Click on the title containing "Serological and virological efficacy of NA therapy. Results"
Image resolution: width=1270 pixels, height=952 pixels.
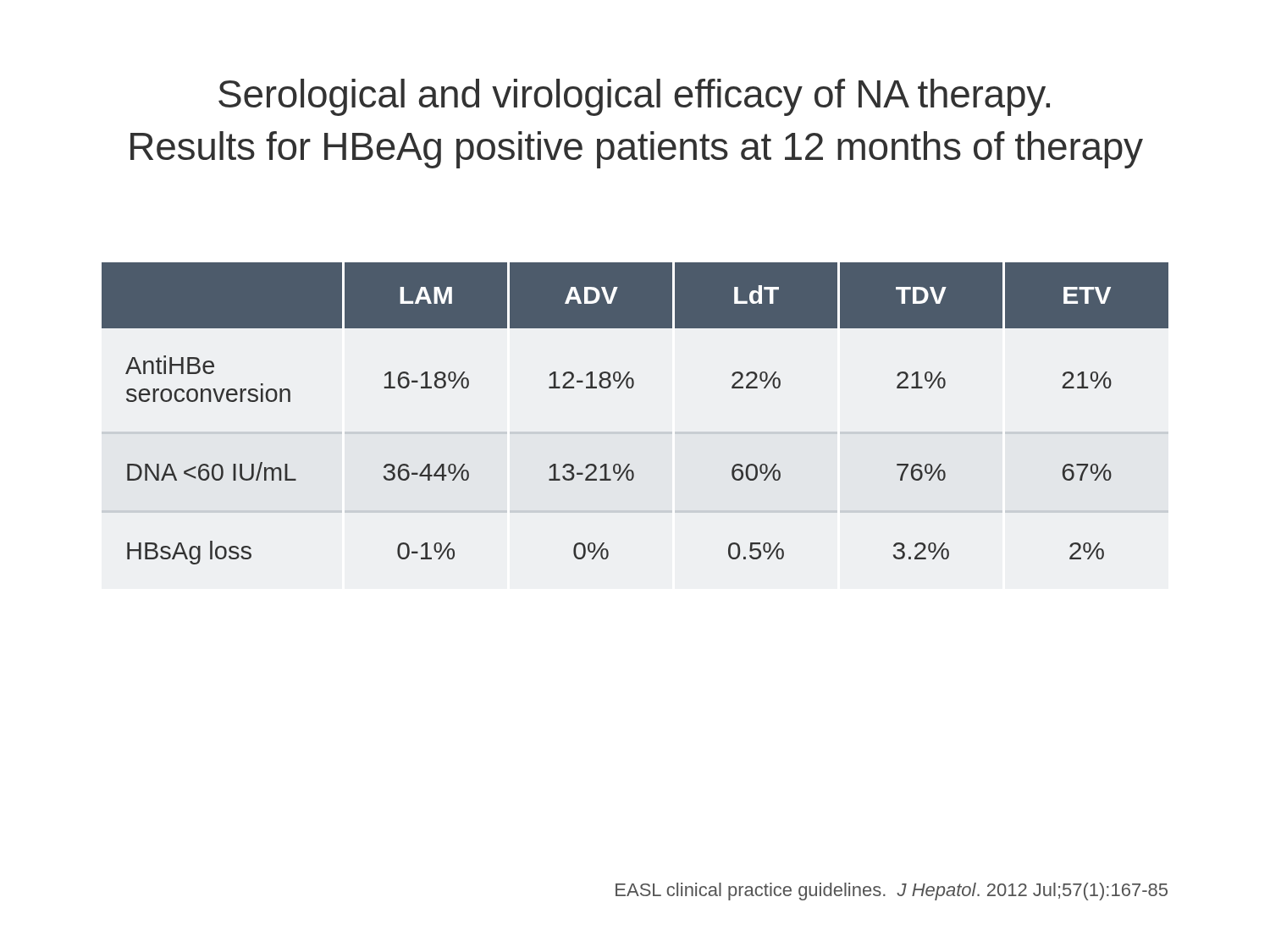pyautogui.click(x=635, y=120)
